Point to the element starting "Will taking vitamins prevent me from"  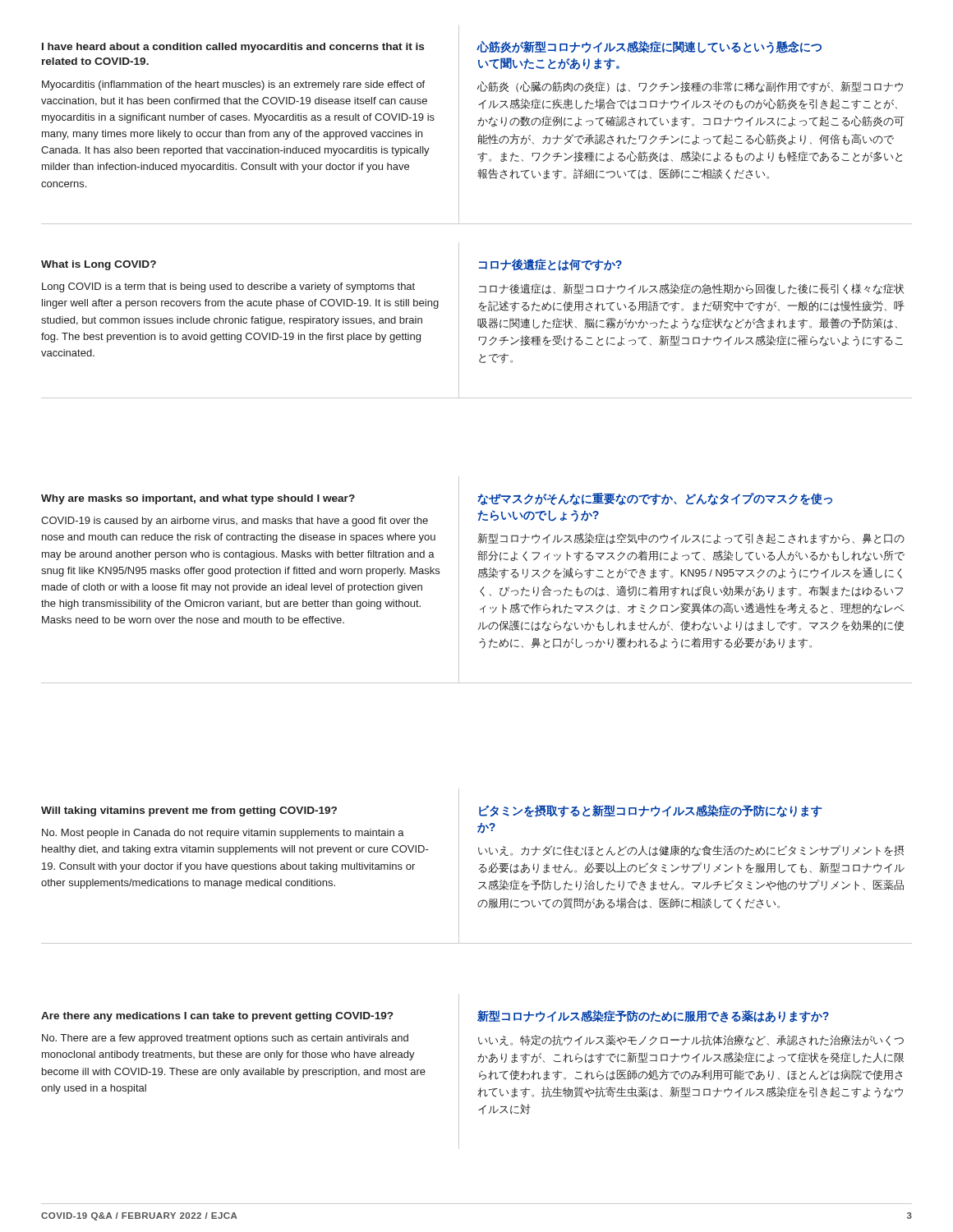pyautogui.click(x=189, y=810)
